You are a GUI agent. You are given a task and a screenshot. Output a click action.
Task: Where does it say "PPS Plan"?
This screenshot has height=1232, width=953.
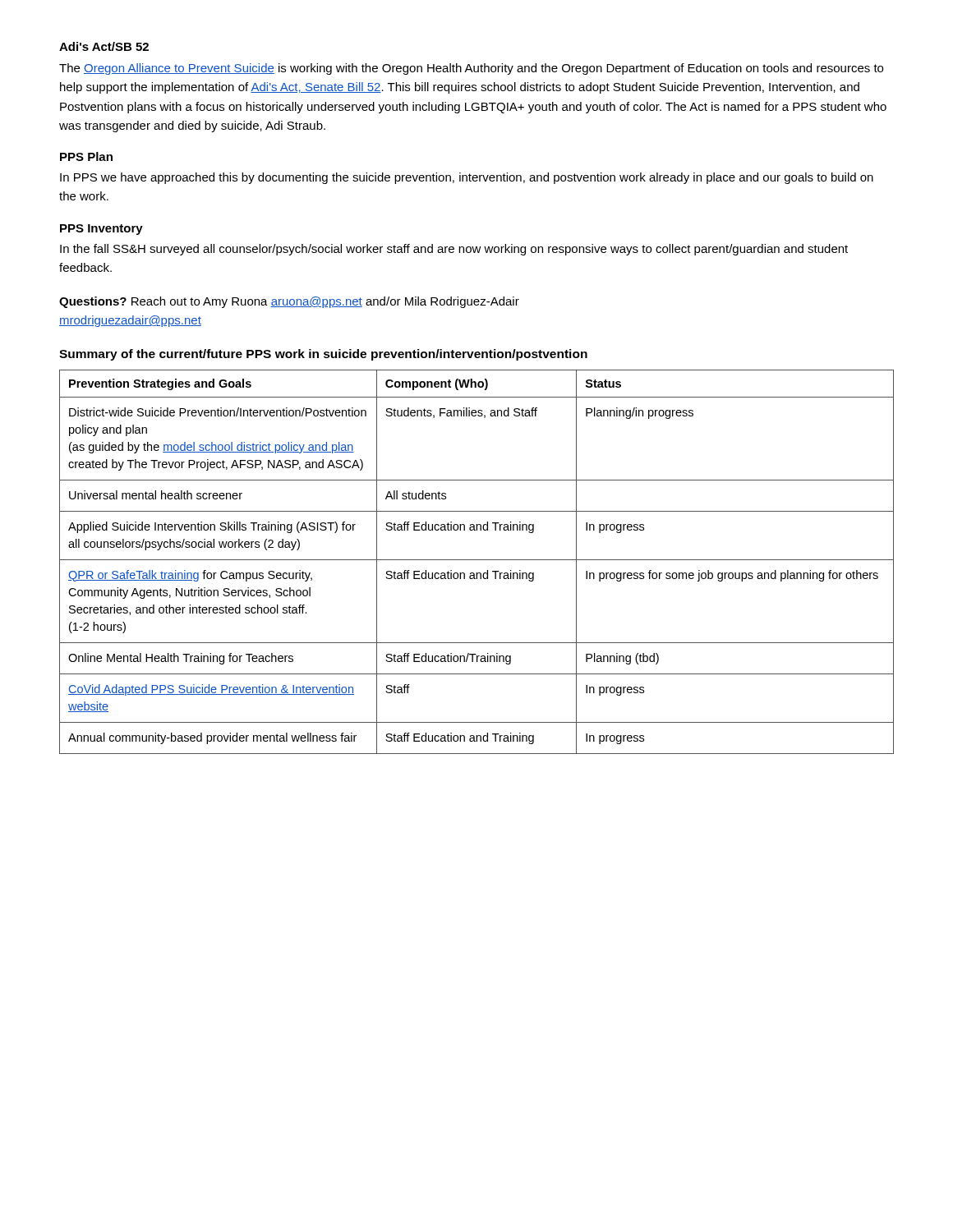click(x=86, y=156)
